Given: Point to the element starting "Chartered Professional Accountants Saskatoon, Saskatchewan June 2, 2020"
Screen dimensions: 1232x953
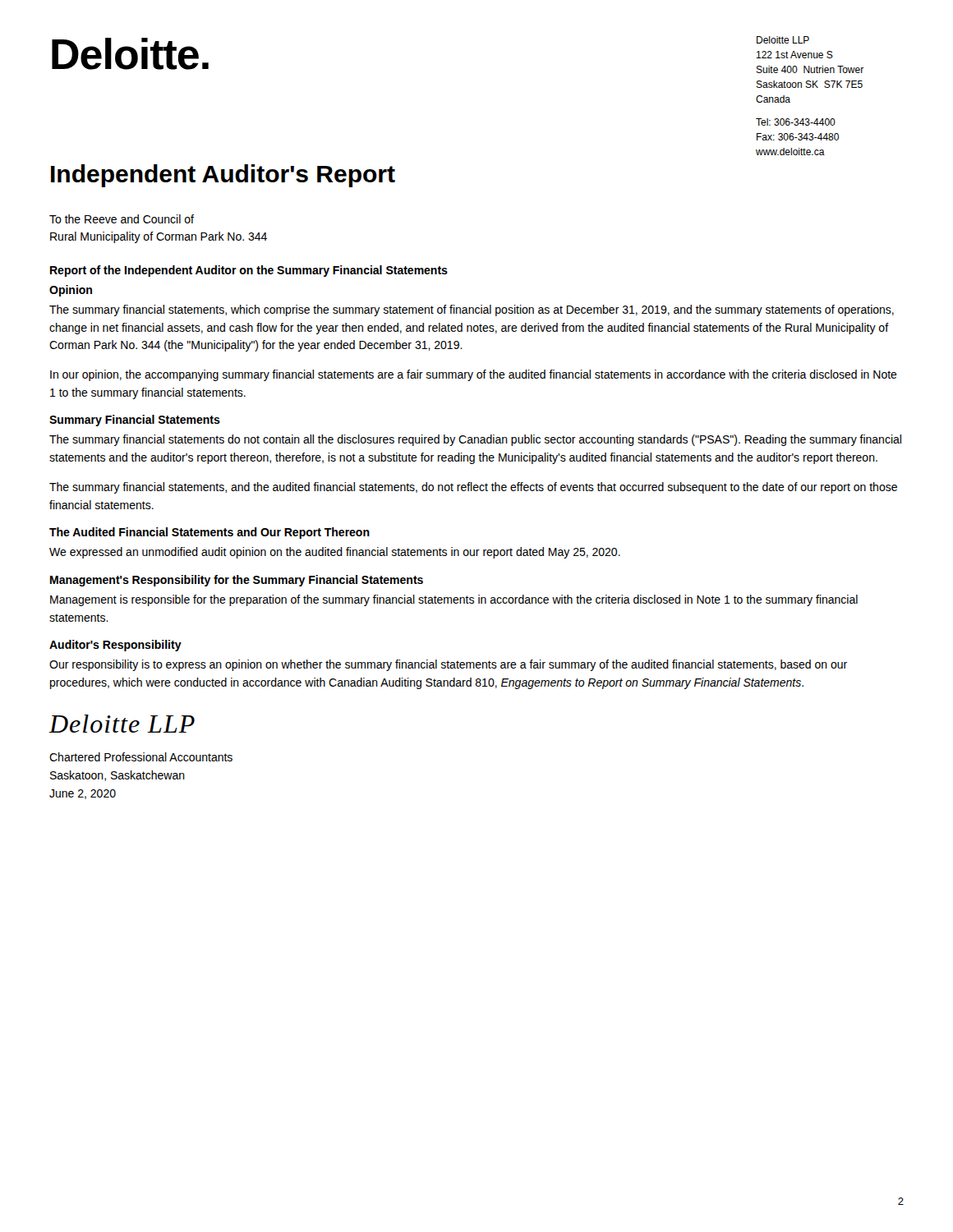Looking at the screenshot, I should (x=141, y=757).
